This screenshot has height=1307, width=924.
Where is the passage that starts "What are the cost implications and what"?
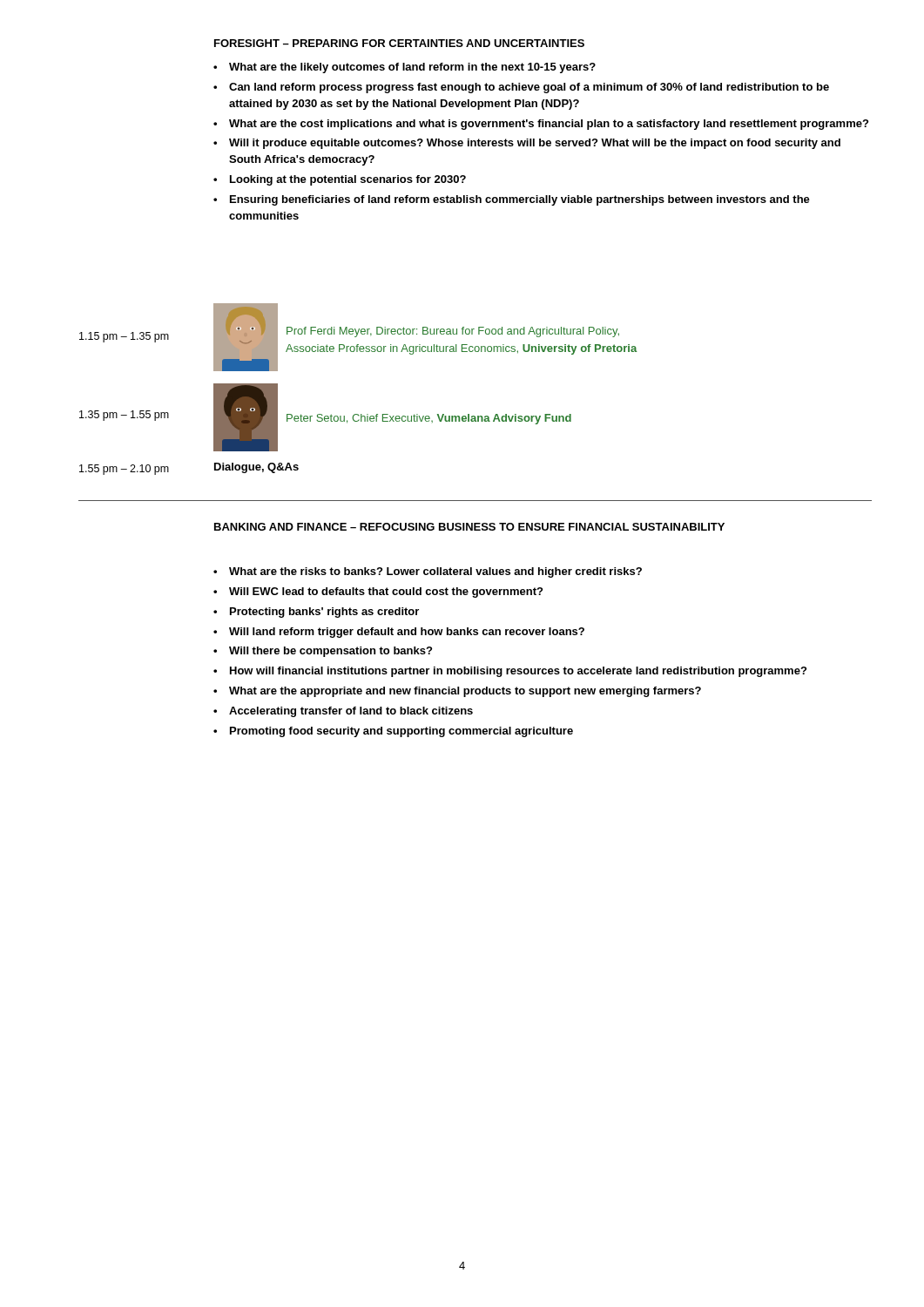point(549,123)
